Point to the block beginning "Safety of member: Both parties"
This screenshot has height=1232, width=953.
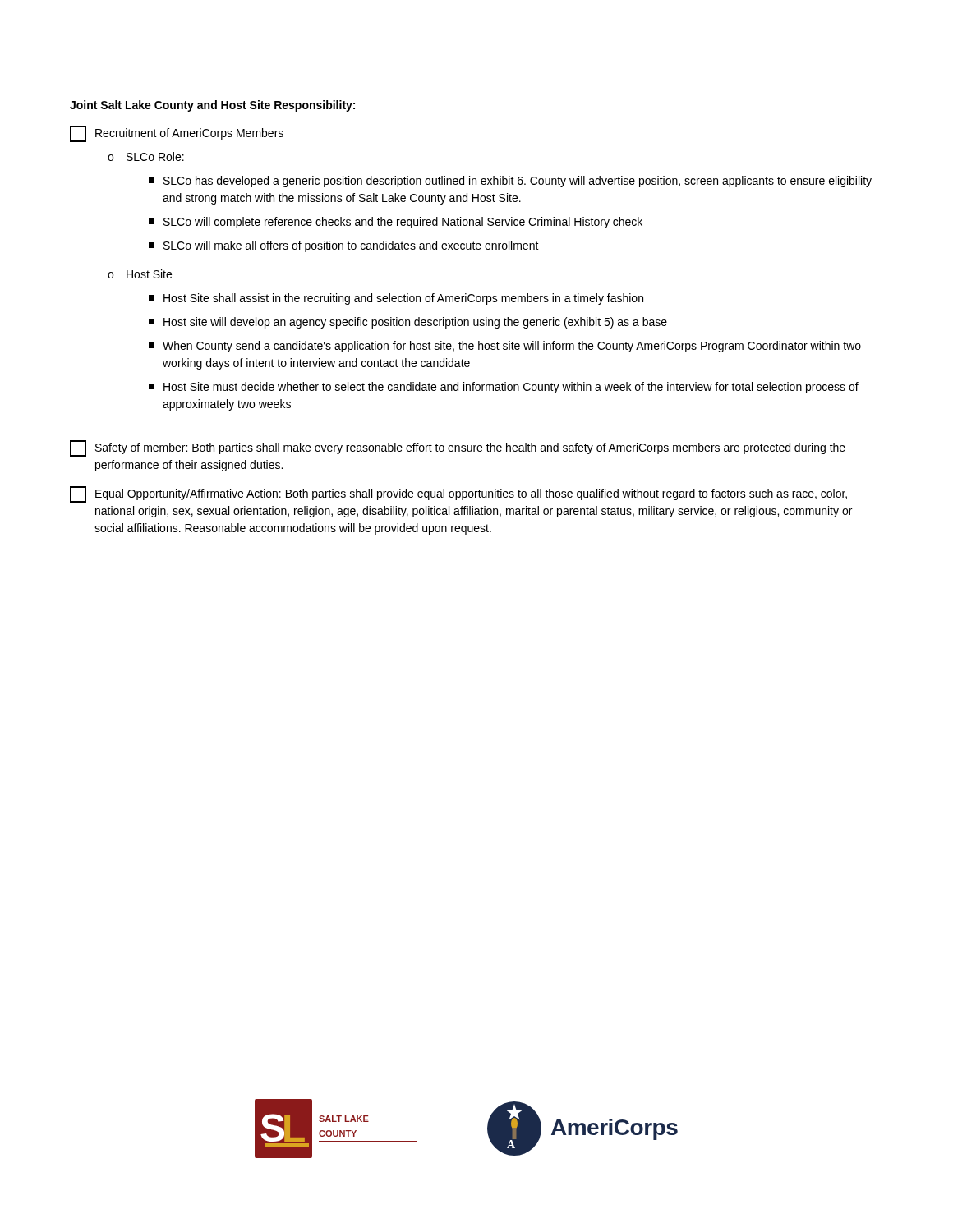pos(476,457)
